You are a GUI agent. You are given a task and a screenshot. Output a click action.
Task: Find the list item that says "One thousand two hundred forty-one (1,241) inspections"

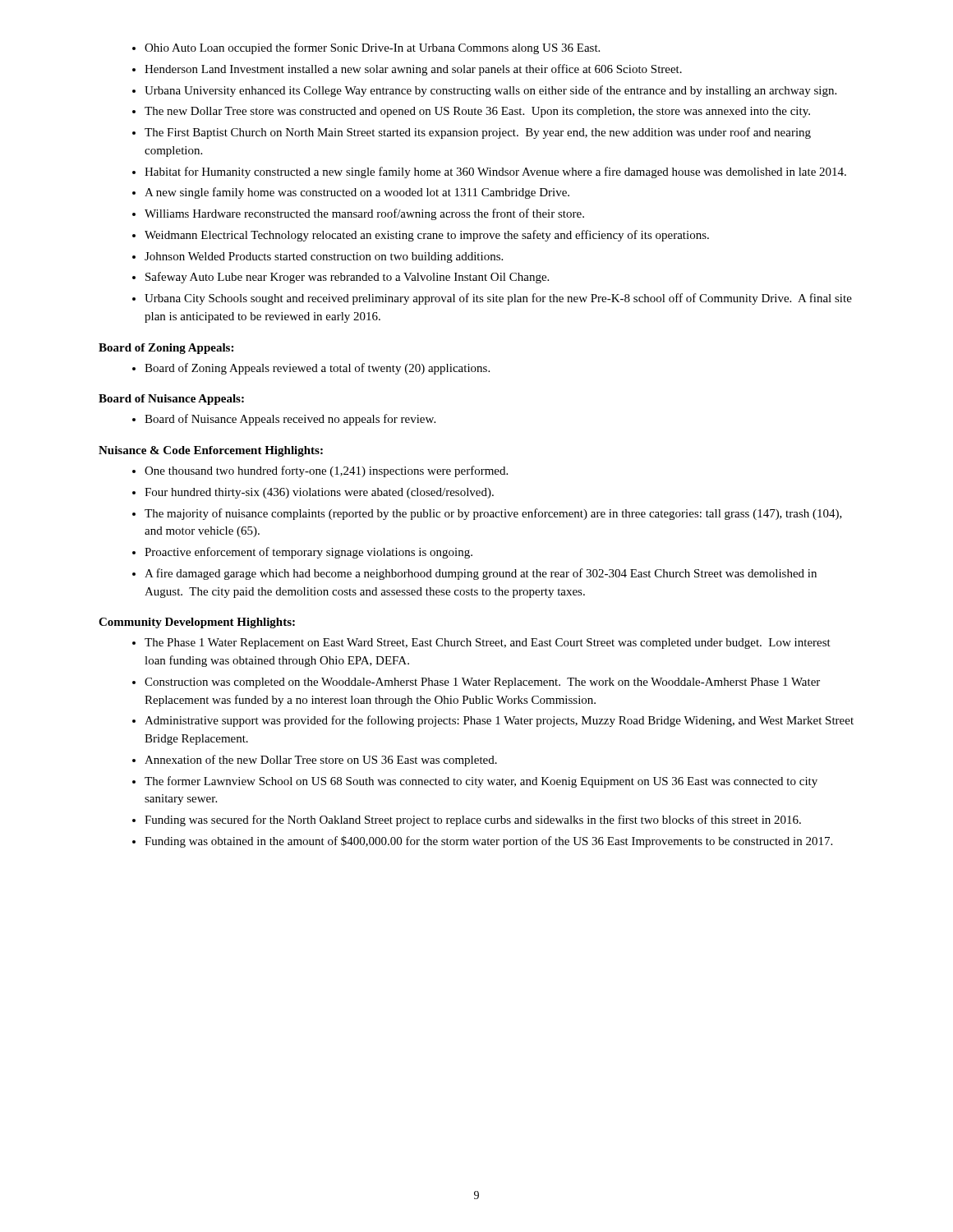(x=327, y=471)
